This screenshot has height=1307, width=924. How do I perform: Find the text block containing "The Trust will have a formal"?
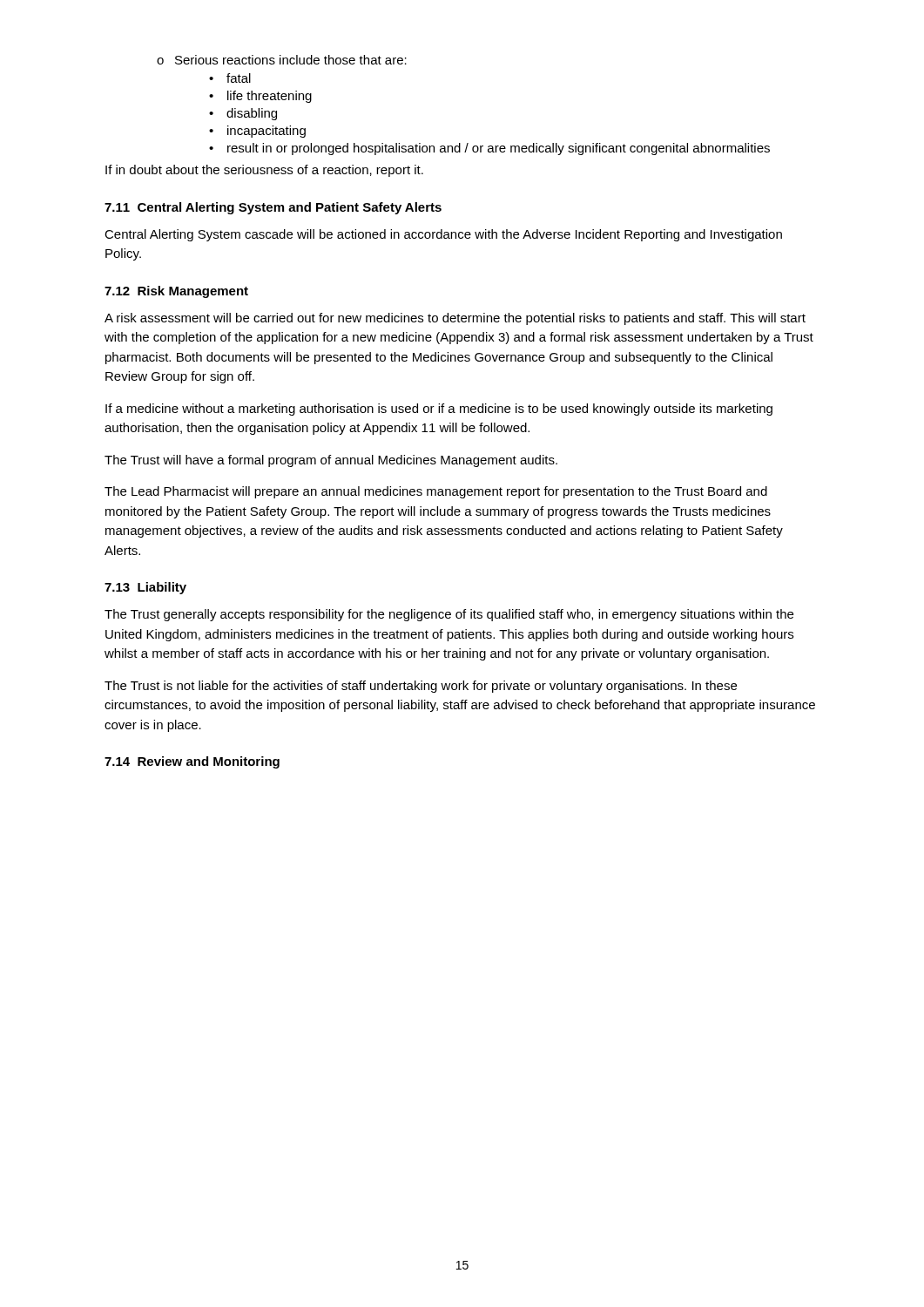click(331, 459)
